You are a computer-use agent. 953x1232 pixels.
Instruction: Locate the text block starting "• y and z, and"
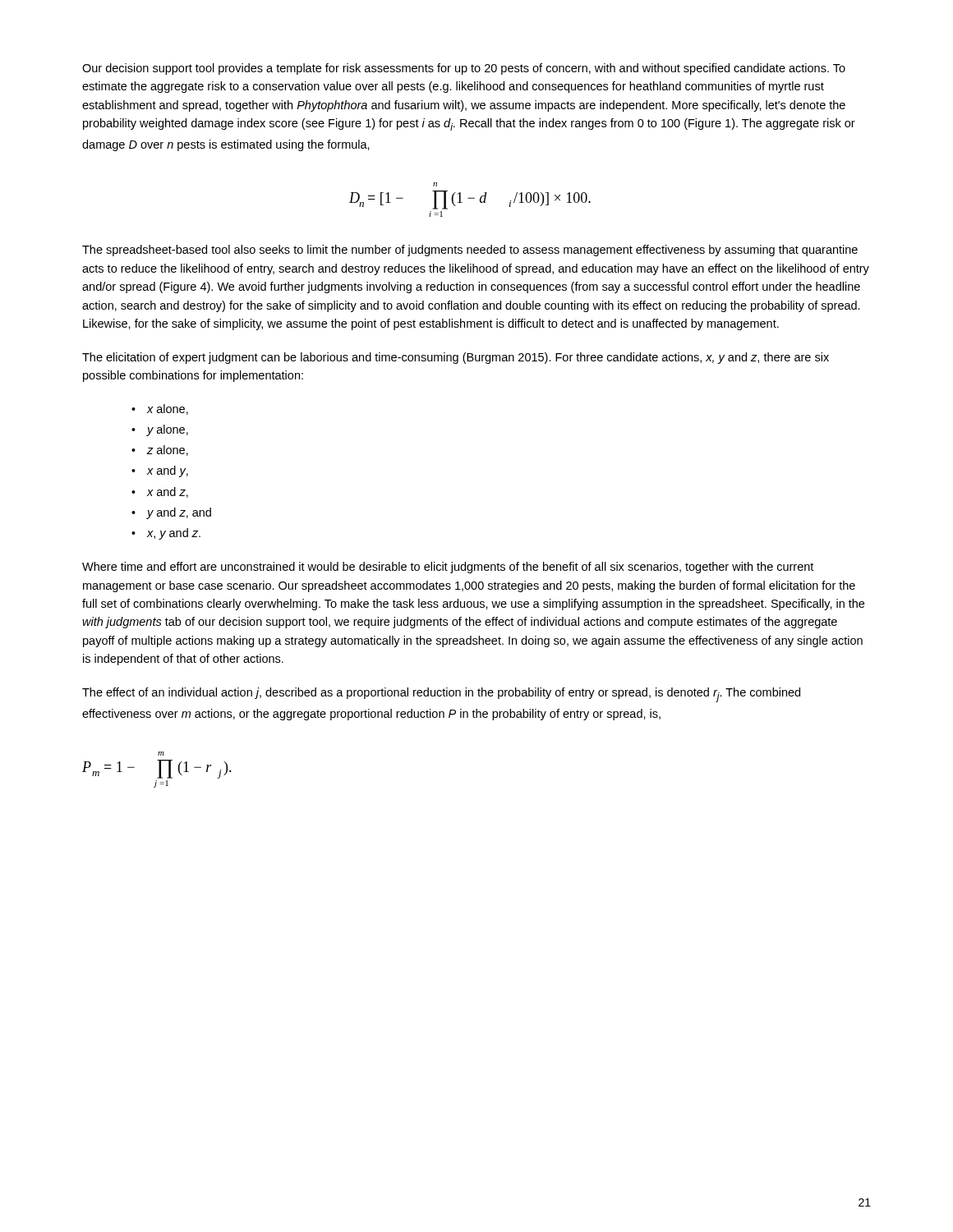pyautogui.click(x=172, y=513)
